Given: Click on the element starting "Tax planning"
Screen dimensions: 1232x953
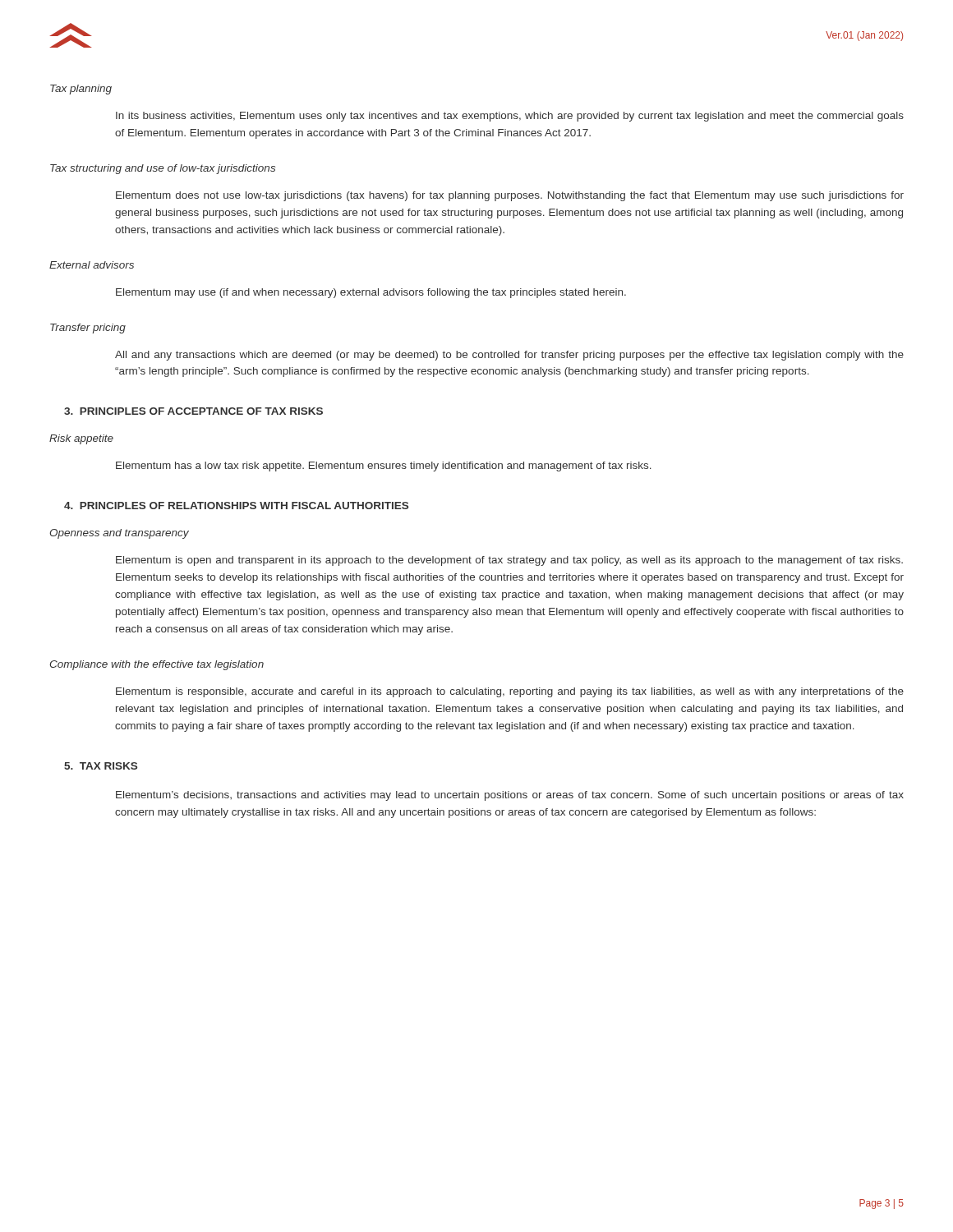Looking at the screenshot, I should [81, 88].
